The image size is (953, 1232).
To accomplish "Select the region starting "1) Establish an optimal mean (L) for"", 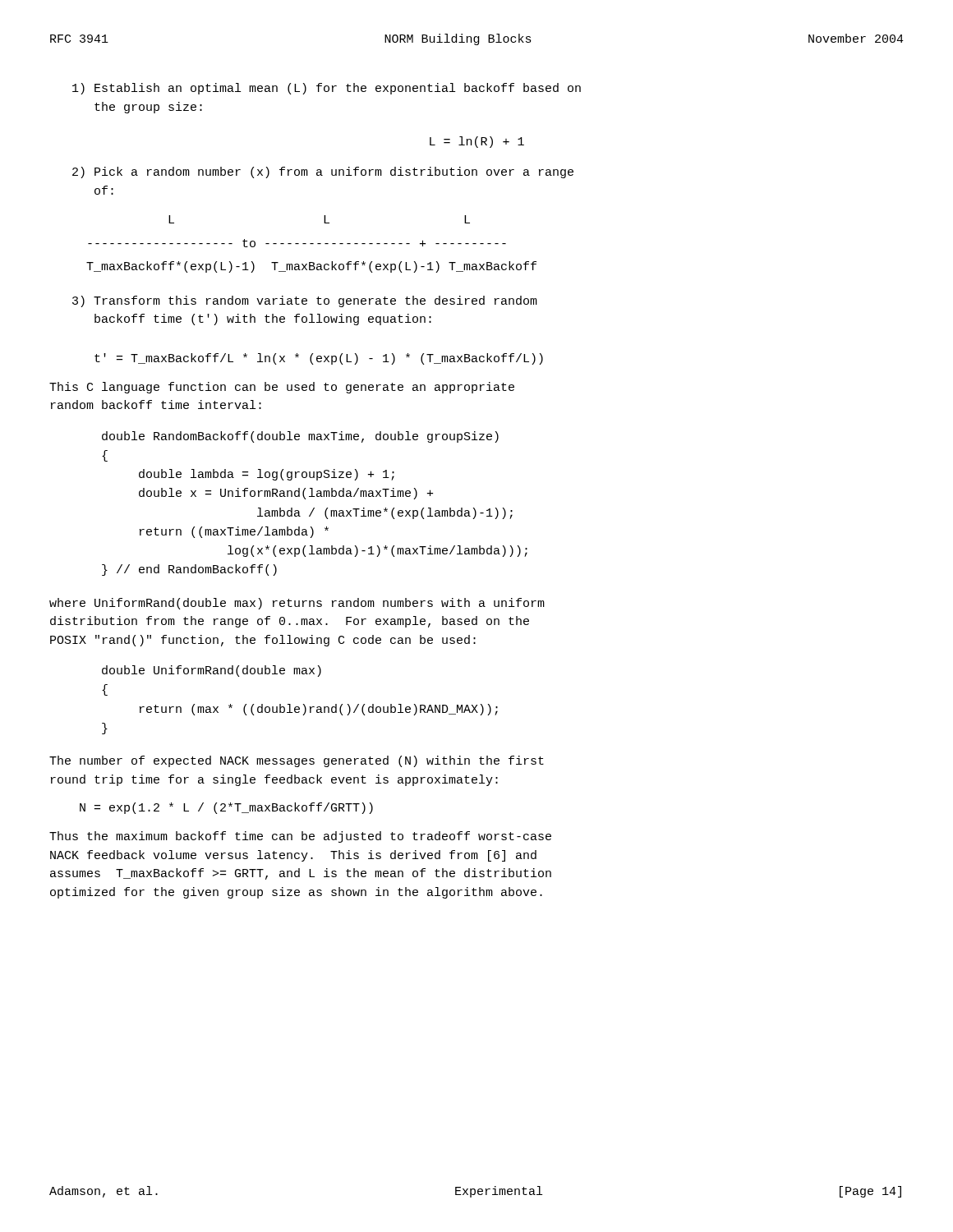I will 315,98.
